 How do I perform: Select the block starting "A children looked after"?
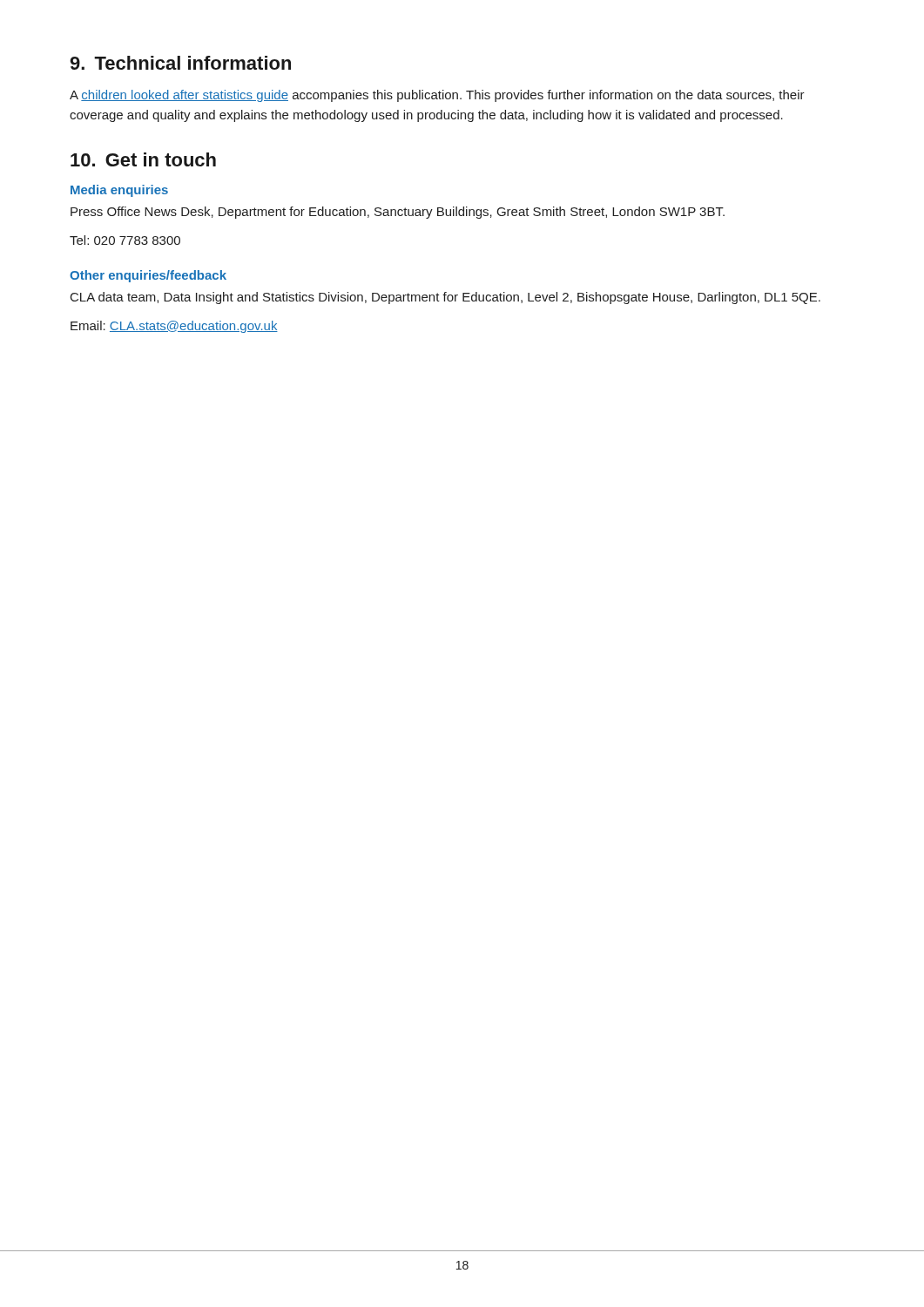(x=462, y=105)
